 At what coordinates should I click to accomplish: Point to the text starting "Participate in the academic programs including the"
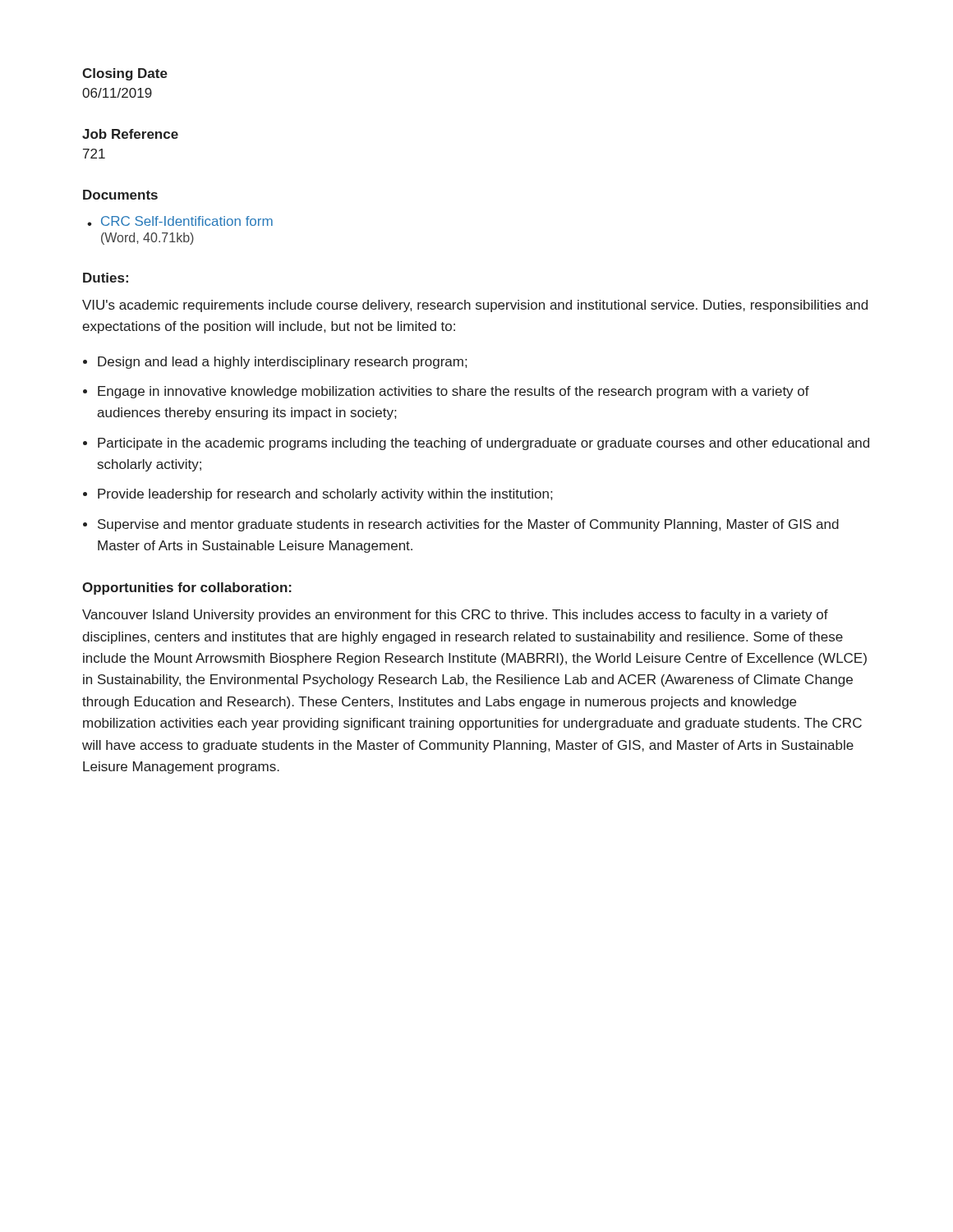(484, 454)
